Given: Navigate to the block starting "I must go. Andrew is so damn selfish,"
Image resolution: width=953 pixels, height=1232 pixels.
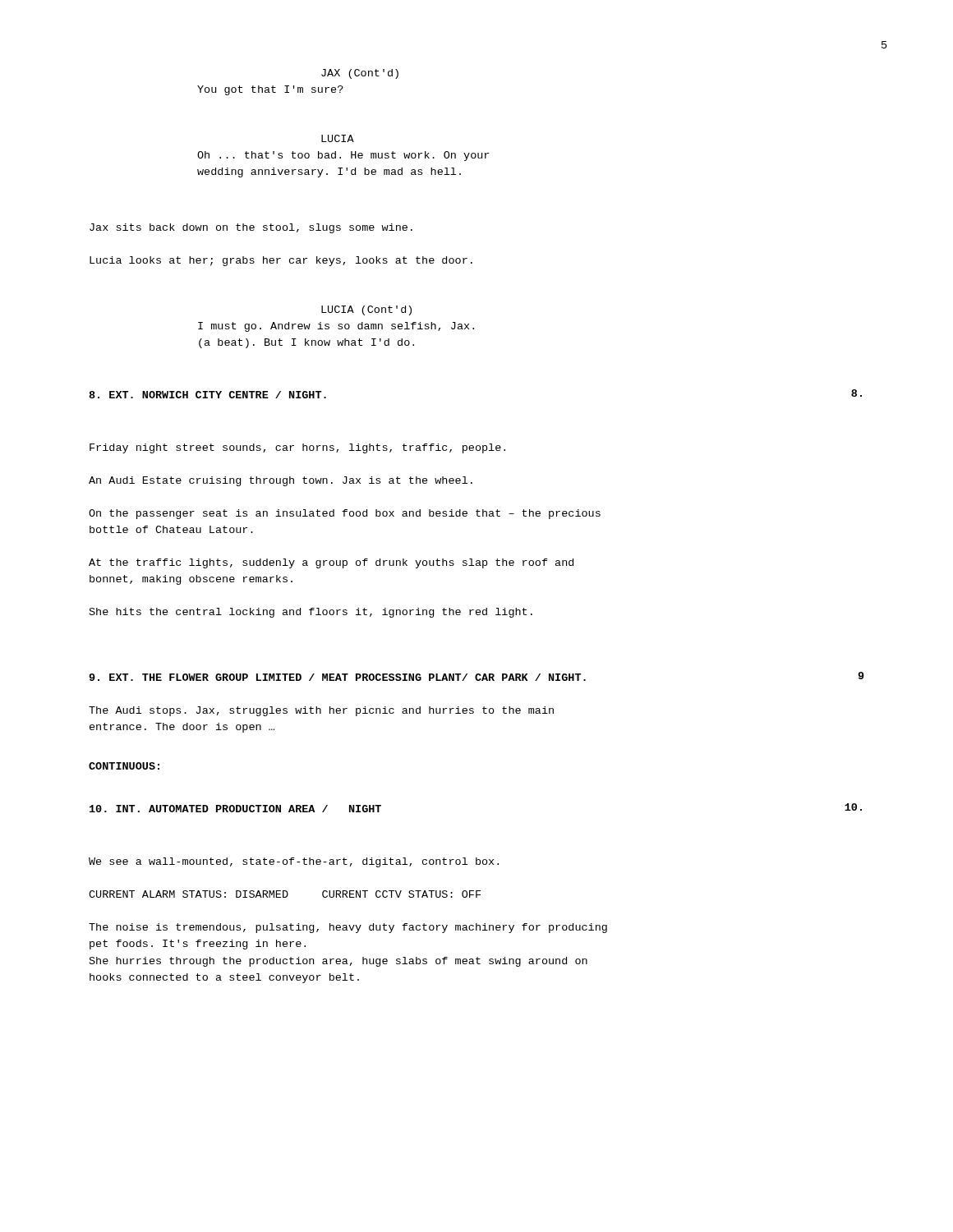Looking at the screenshot, I should click(x=337, y=335).
